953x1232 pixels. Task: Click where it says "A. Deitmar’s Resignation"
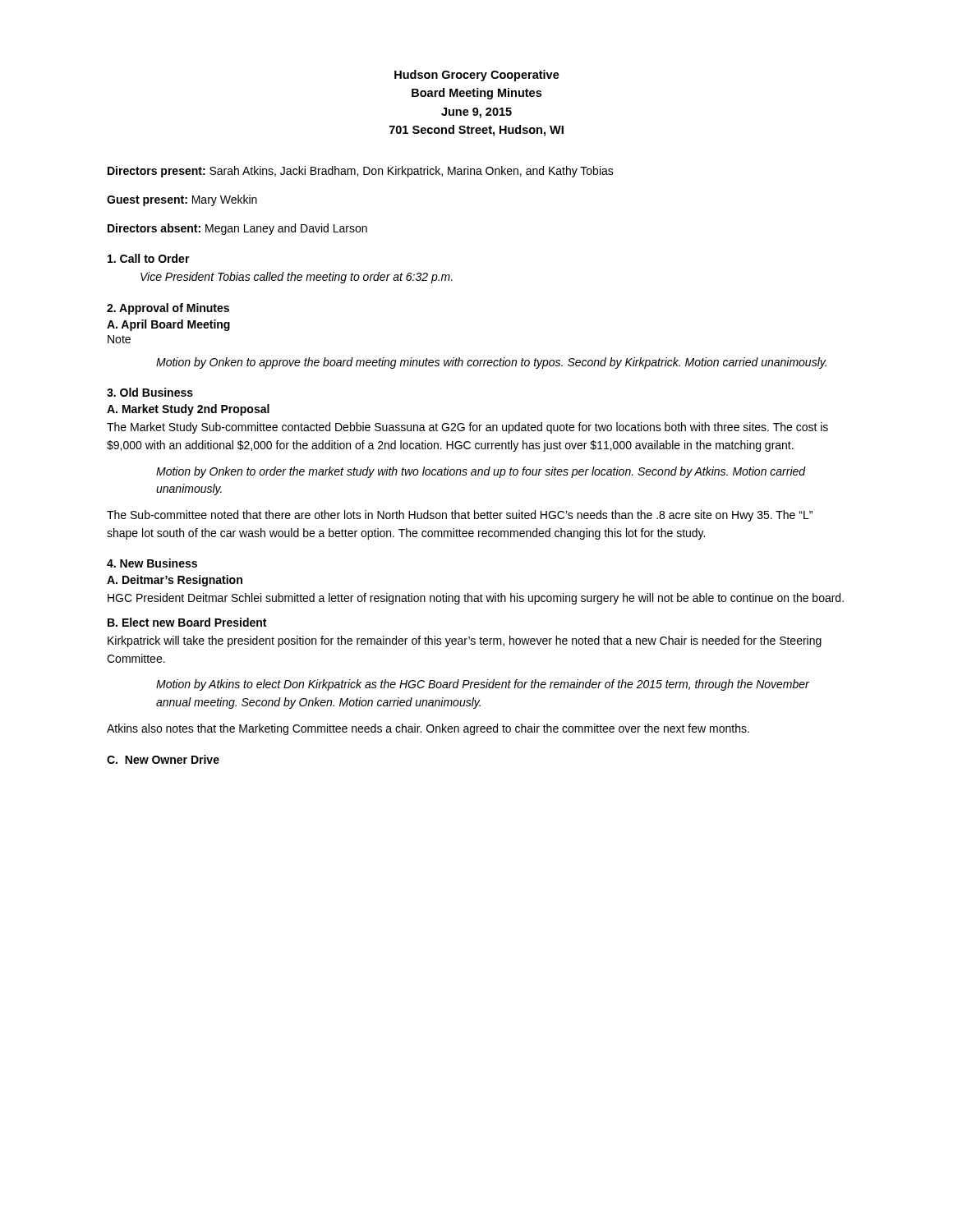(175, 580)
